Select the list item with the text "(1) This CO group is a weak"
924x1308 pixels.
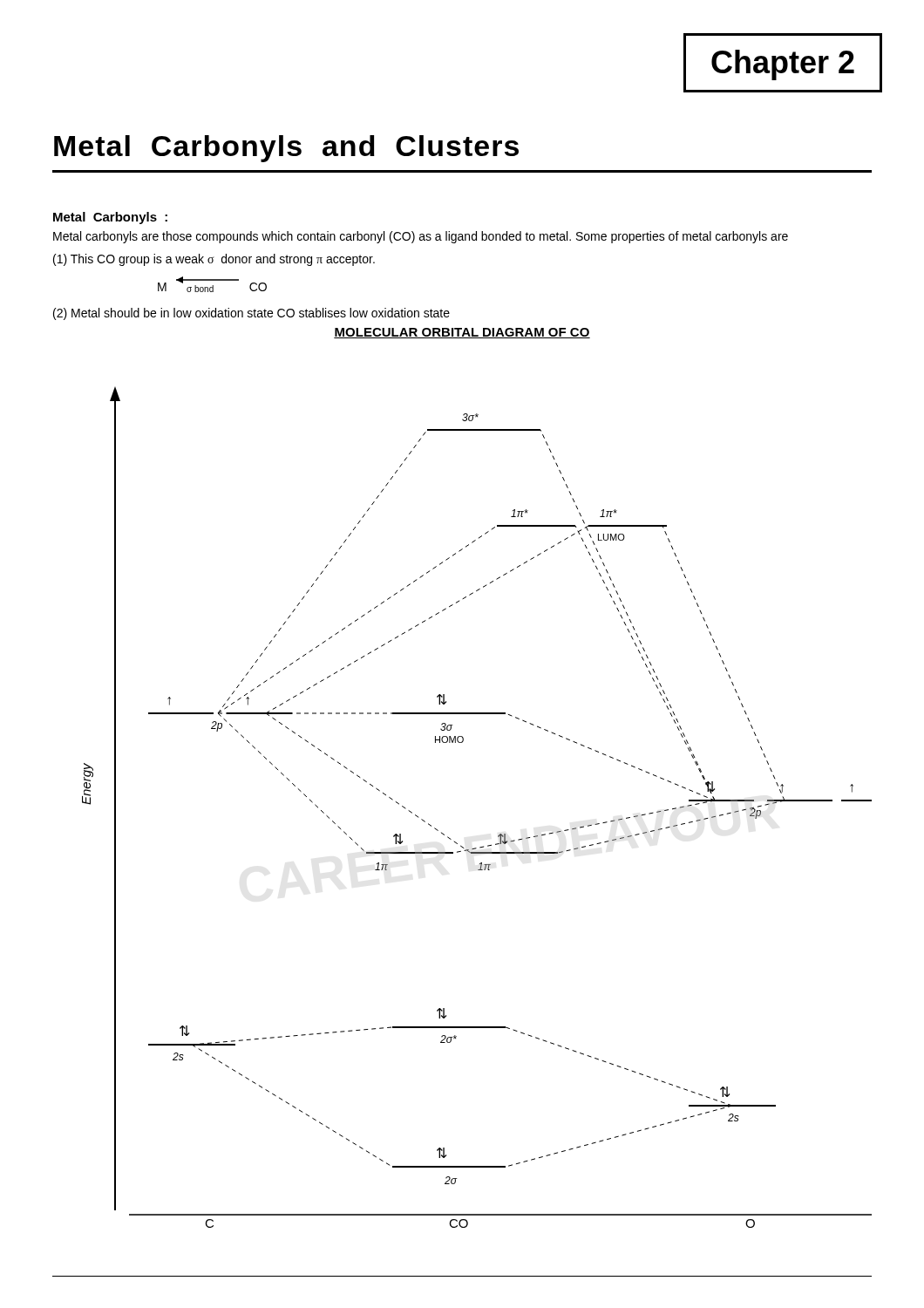coord(214,259)
